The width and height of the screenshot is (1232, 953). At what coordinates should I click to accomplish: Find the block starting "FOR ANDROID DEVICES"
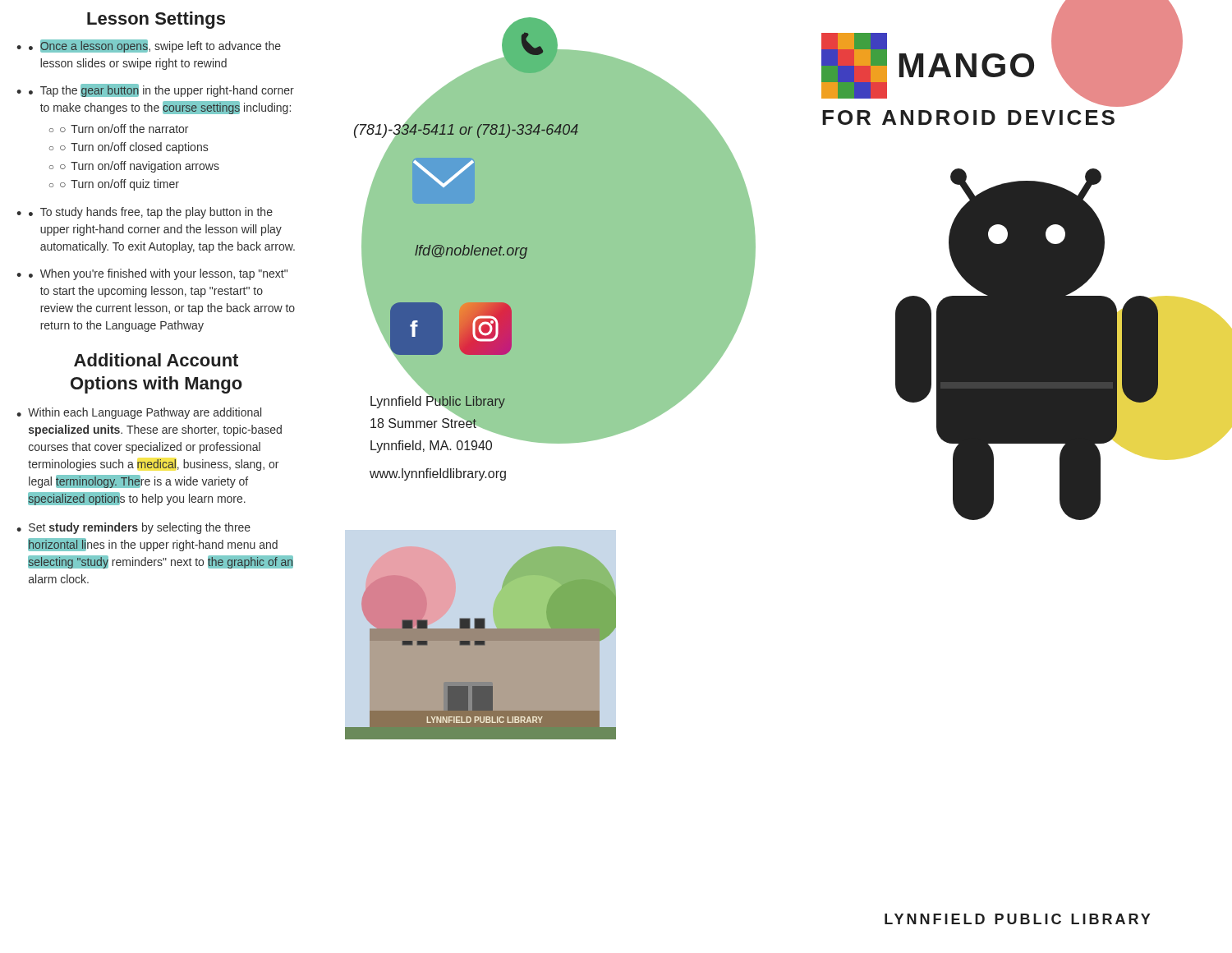point(970,117)
